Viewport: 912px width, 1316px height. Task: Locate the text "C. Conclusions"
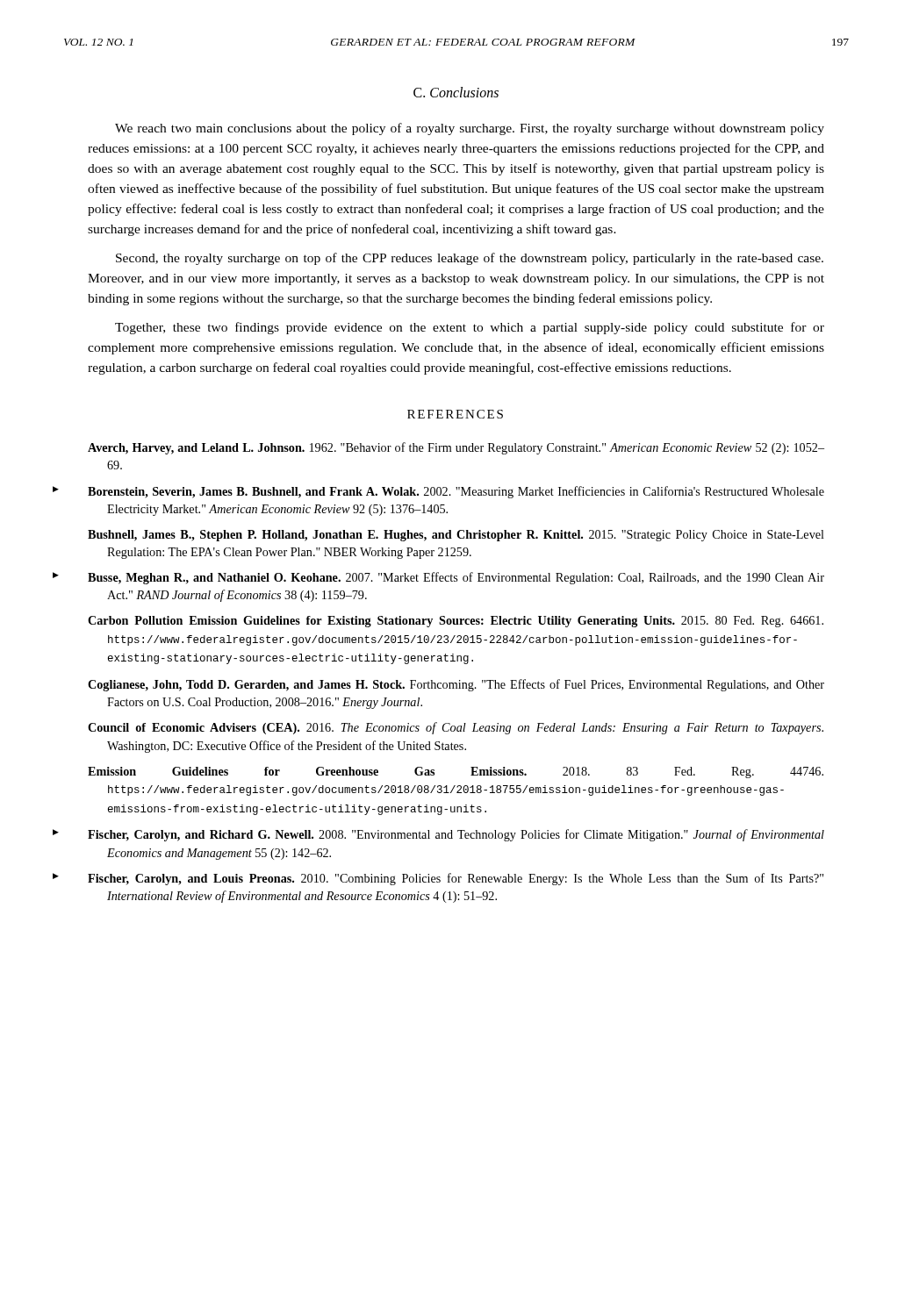[x=456, y=93]
